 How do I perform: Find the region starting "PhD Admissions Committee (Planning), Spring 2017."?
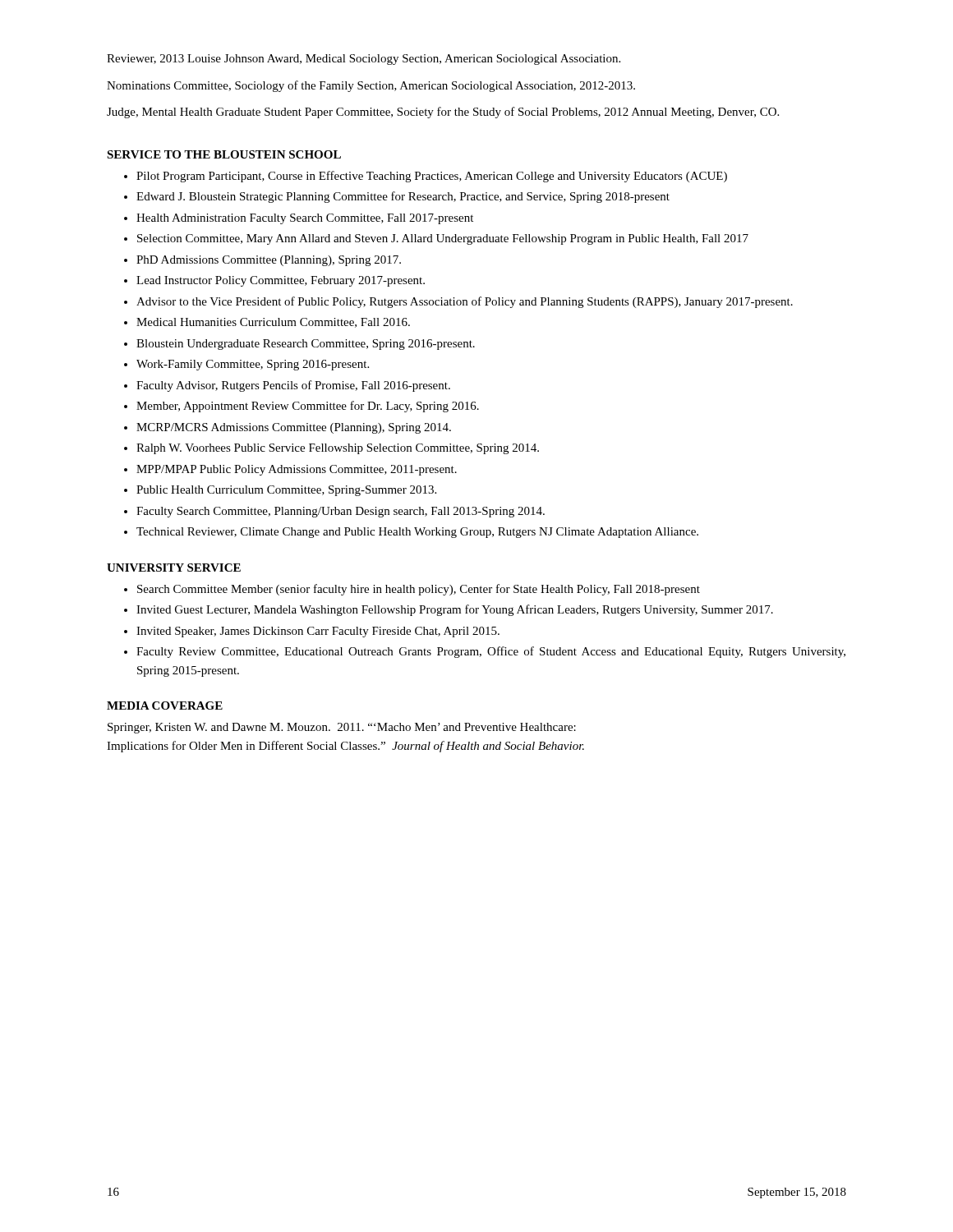tap(269, 259)
